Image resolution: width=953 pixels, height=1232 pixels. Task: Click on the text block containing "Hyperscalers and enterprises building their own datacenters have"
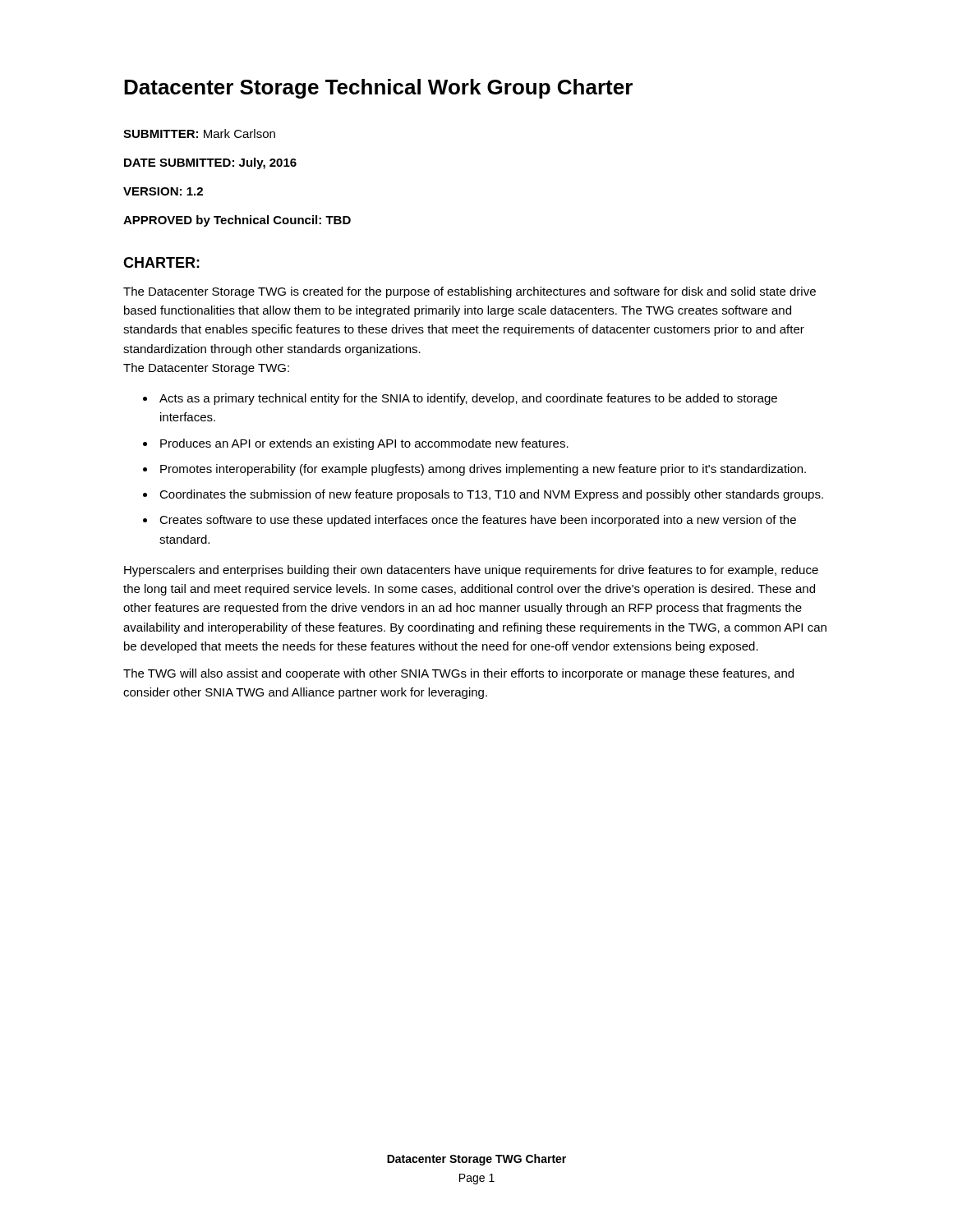475,608
